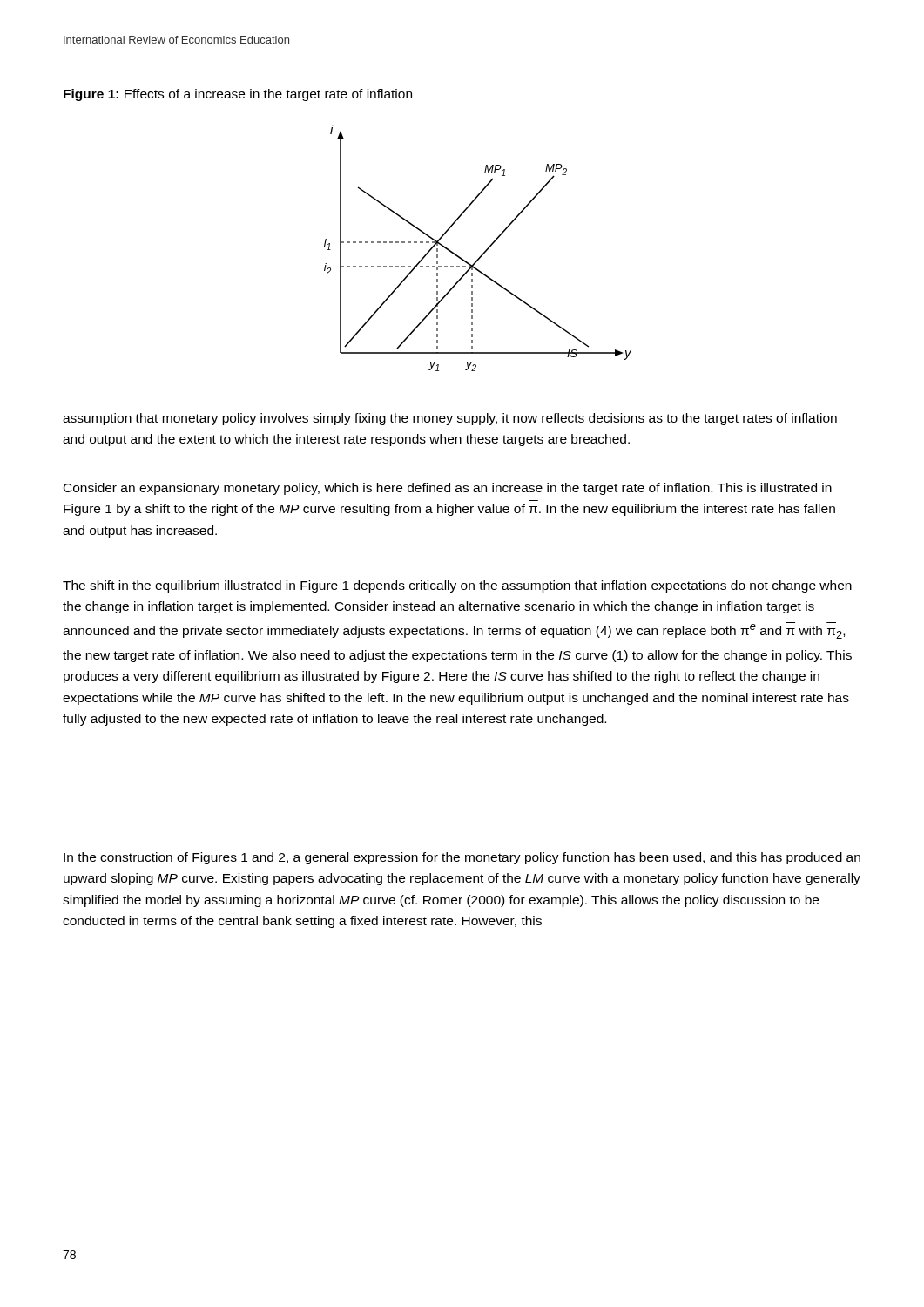924x1307 pixels.
Task: Find the block on this page that starts "In the construction of Figures 1 and"
Action: pos(462,889)
